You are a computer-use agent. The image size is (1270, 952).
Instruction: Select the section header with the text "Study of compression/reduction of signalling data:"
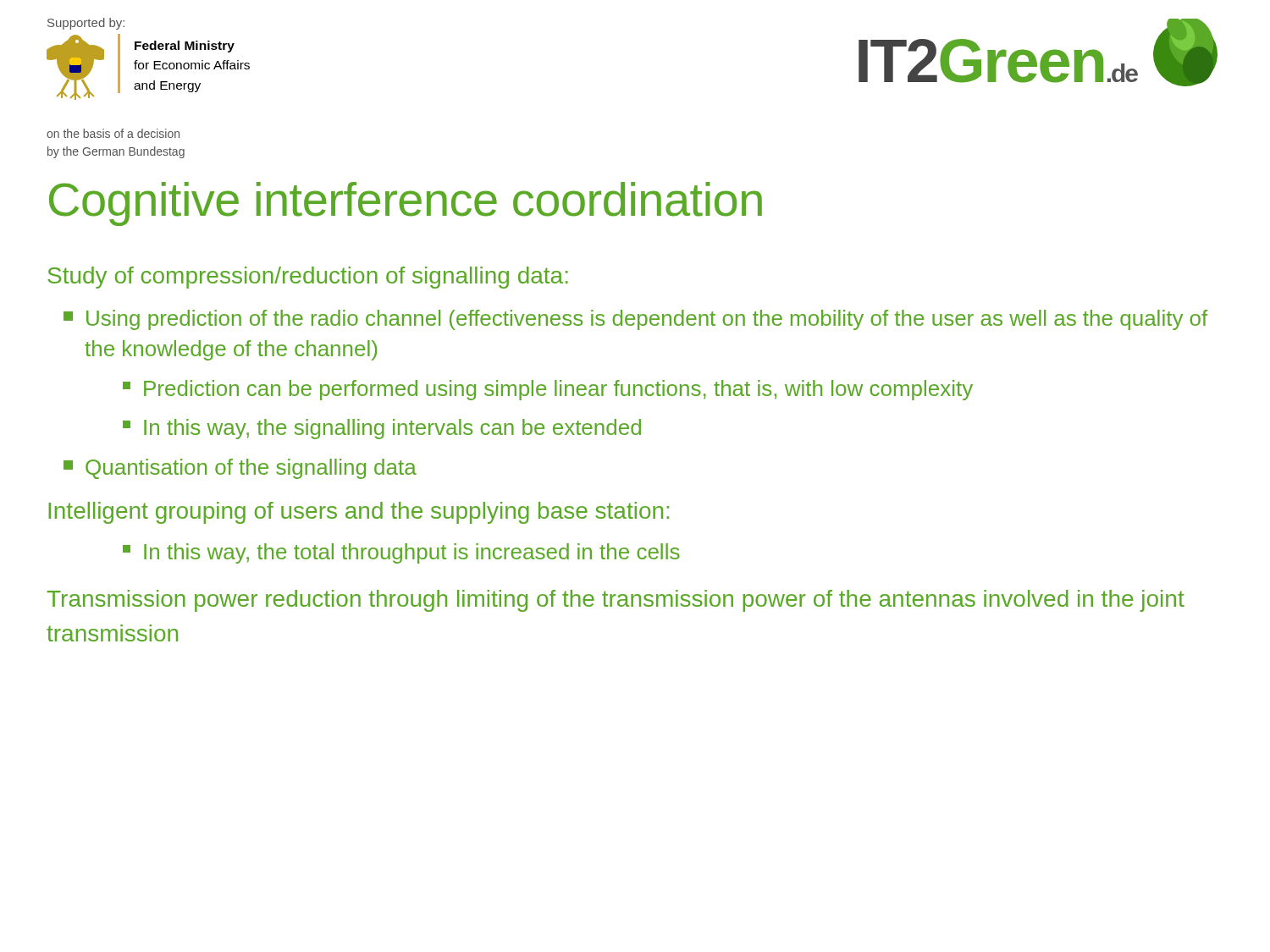pos(308,275)
